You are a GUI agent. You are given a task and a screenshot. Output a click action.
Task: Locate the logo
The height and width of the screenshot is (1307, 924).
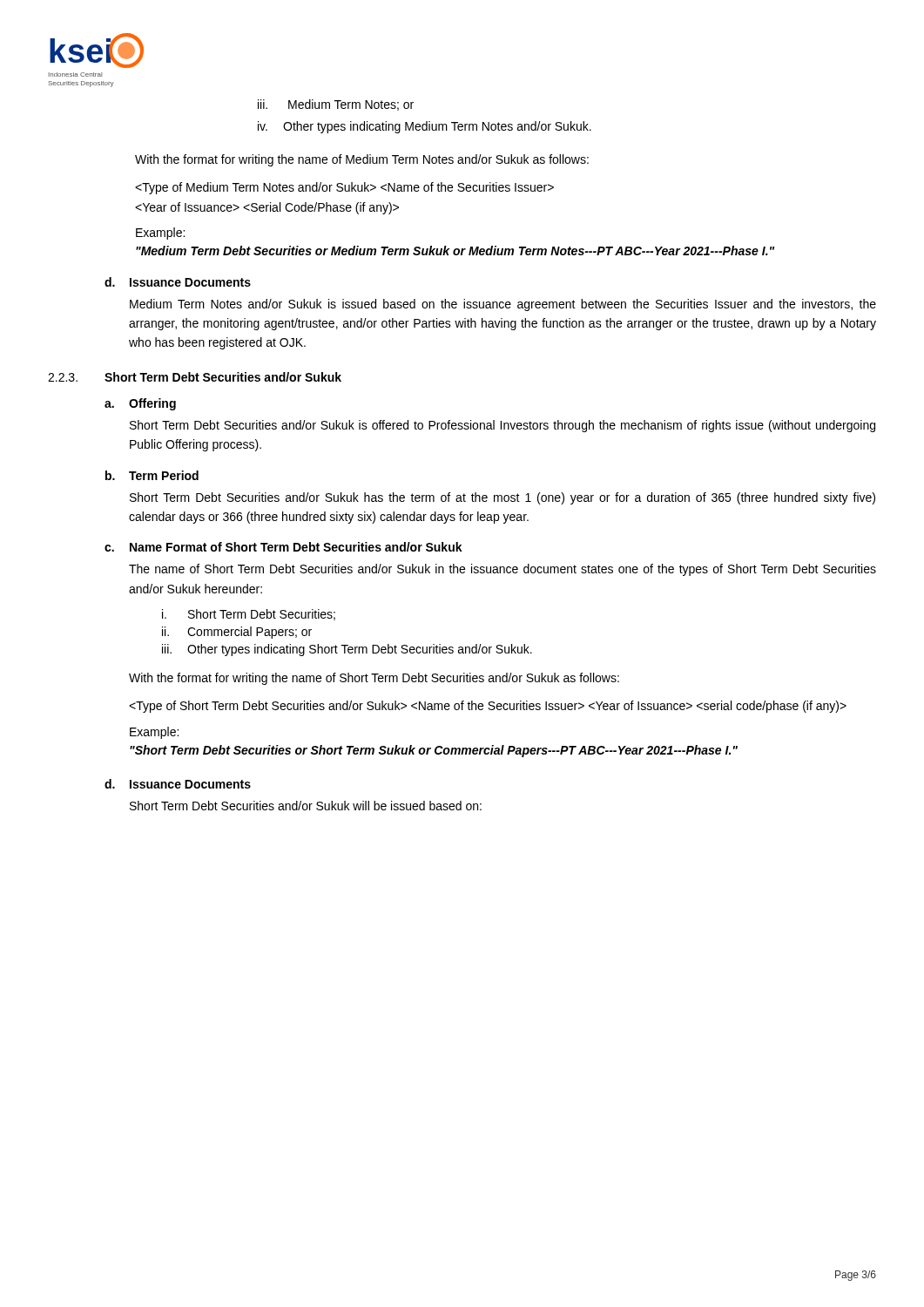(x=118, y=58)
